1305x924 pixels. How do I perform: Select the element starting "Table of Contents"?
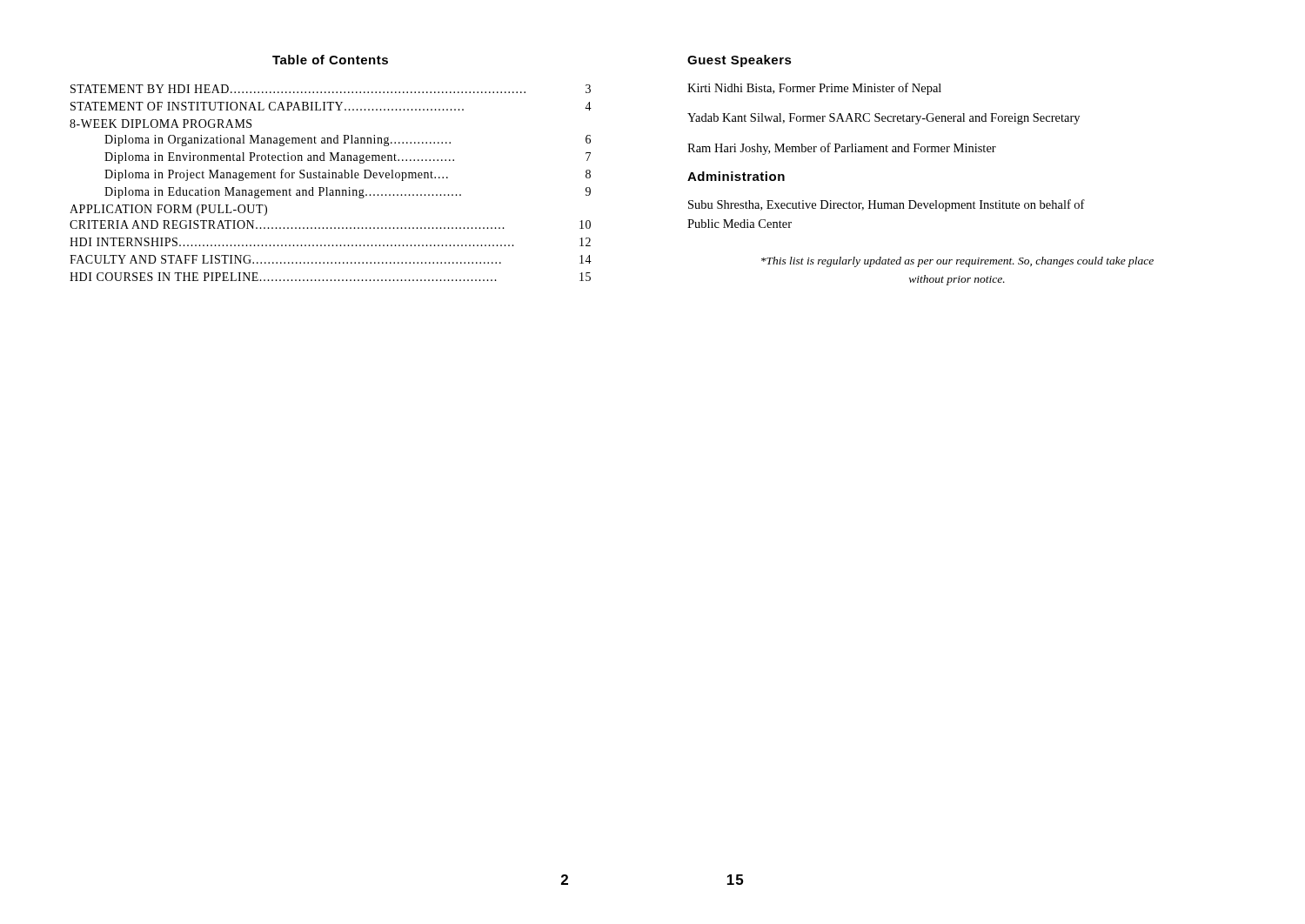coord(331,60)
